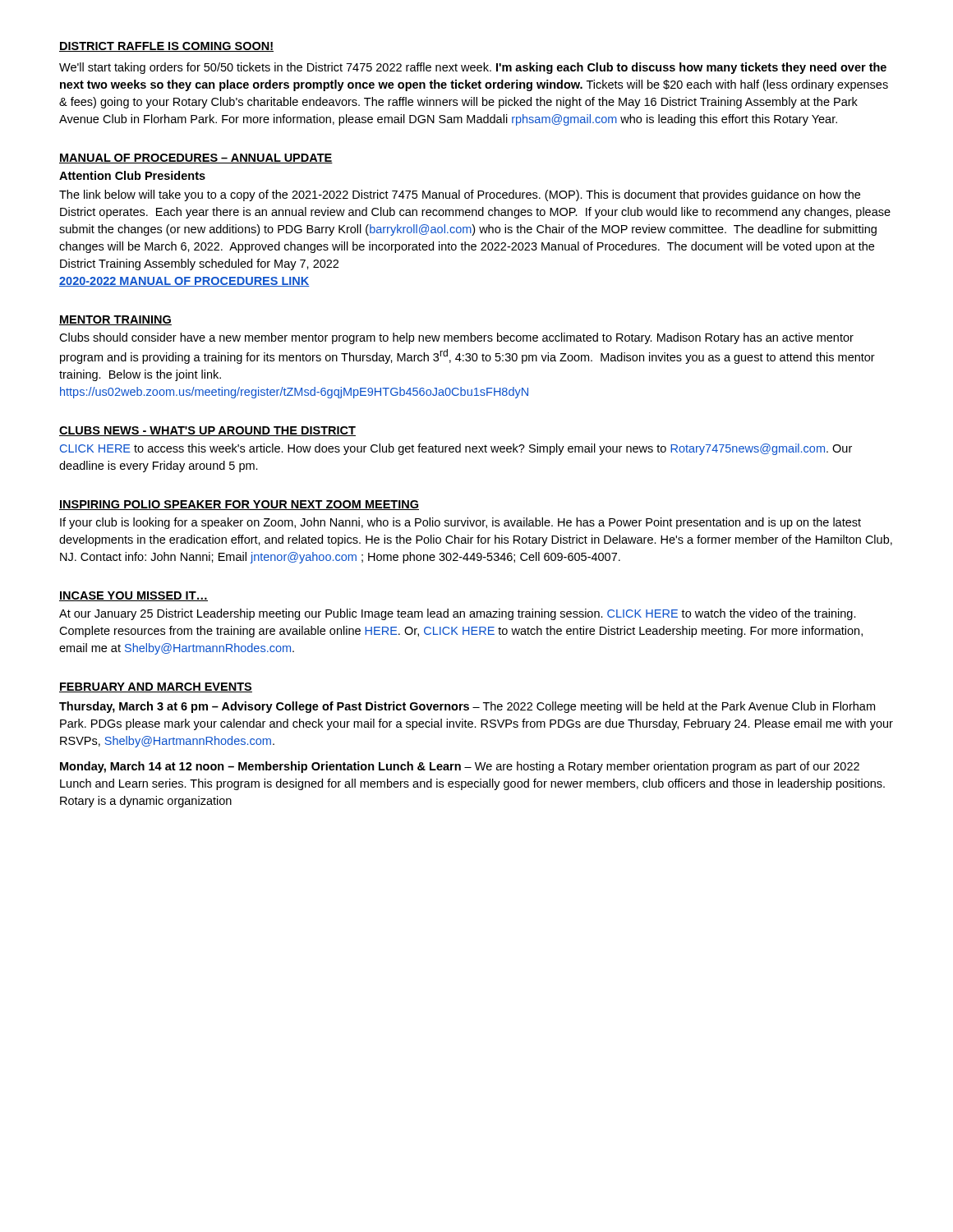Point to the element starting "Attention Club Presidents The link below"
The width and height of the screenshot is (953, 1232).
click(x=476, y=229)
